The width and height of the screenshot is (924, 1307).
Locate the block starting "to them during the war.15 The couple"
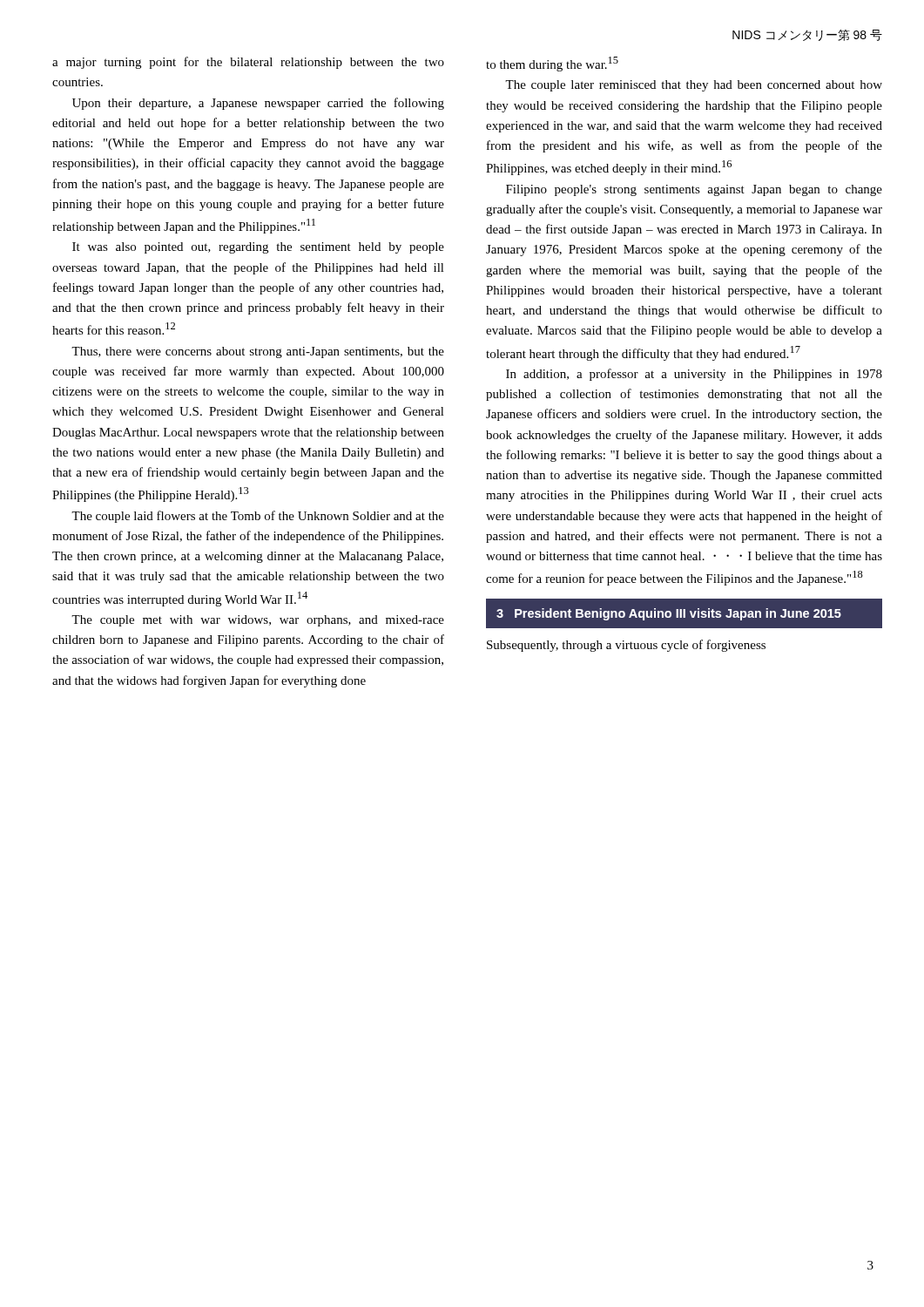tap(684, 321)
